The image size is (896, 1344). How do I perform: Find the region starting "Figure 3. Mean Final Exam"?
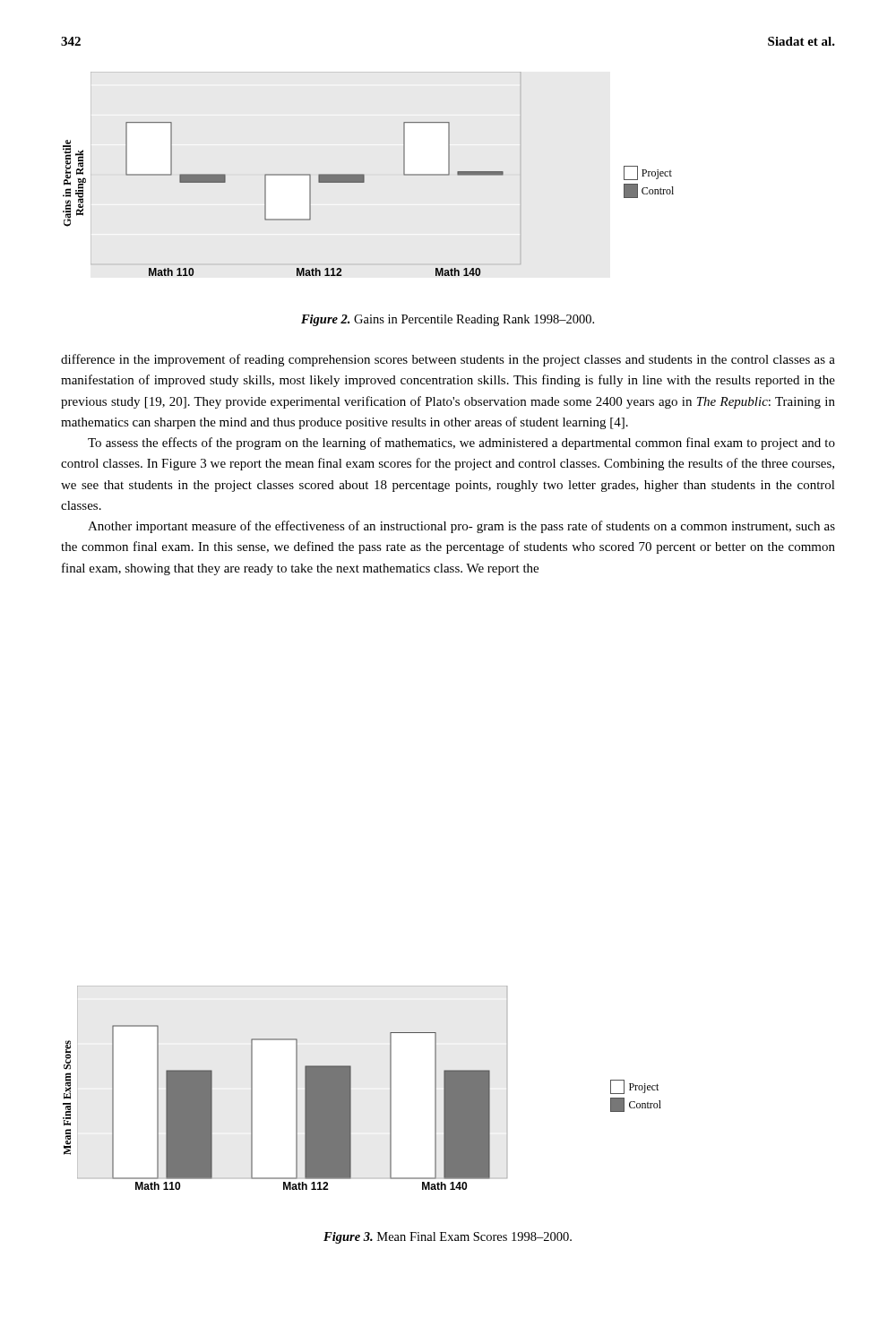[x=448, y=1236]
